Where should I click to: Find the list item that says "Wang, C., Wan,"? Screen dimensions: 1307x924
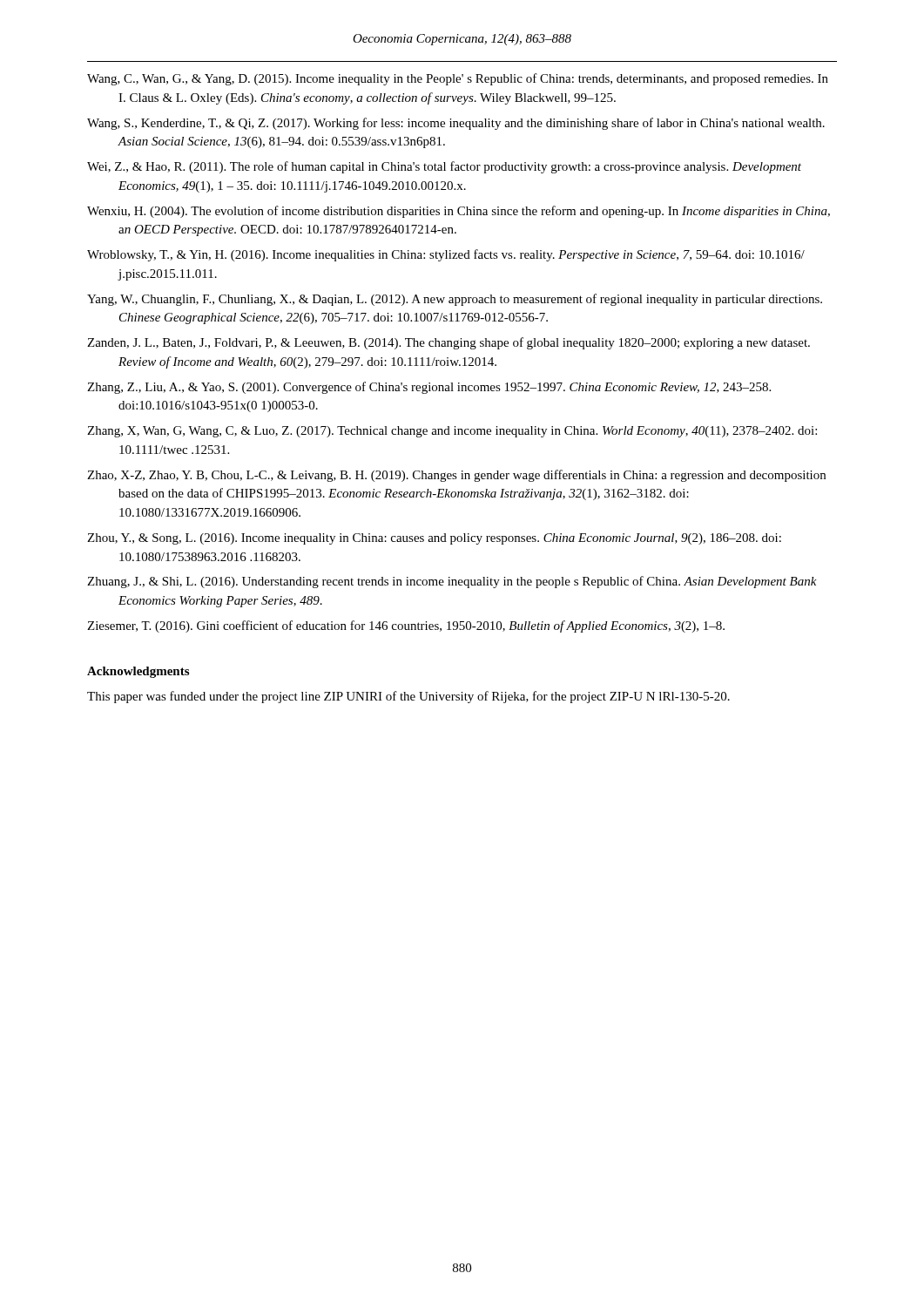point(458,88)
